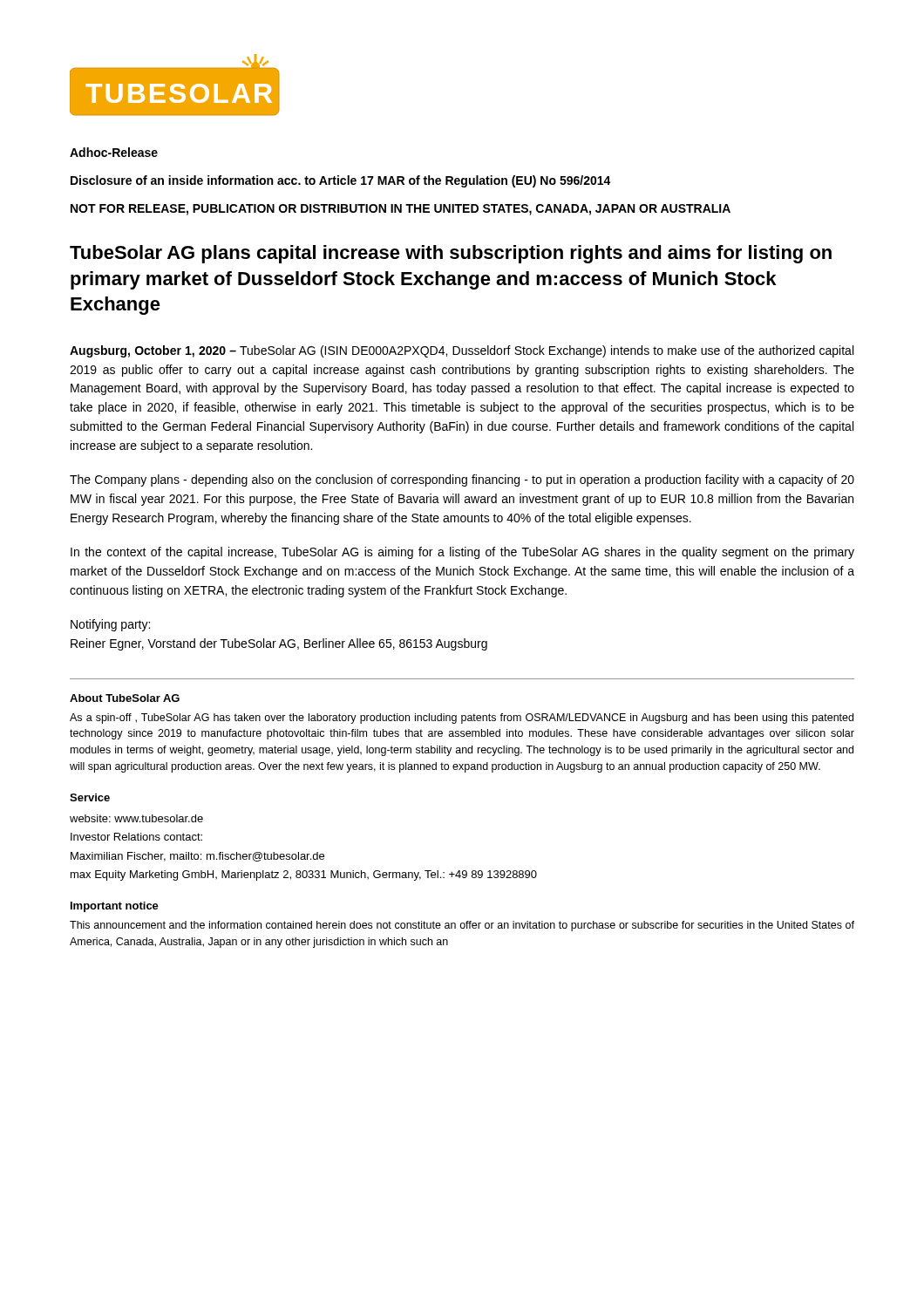Click on the text block with the text "website: www.tubesolar.de Investor"

tap(303, 846)
